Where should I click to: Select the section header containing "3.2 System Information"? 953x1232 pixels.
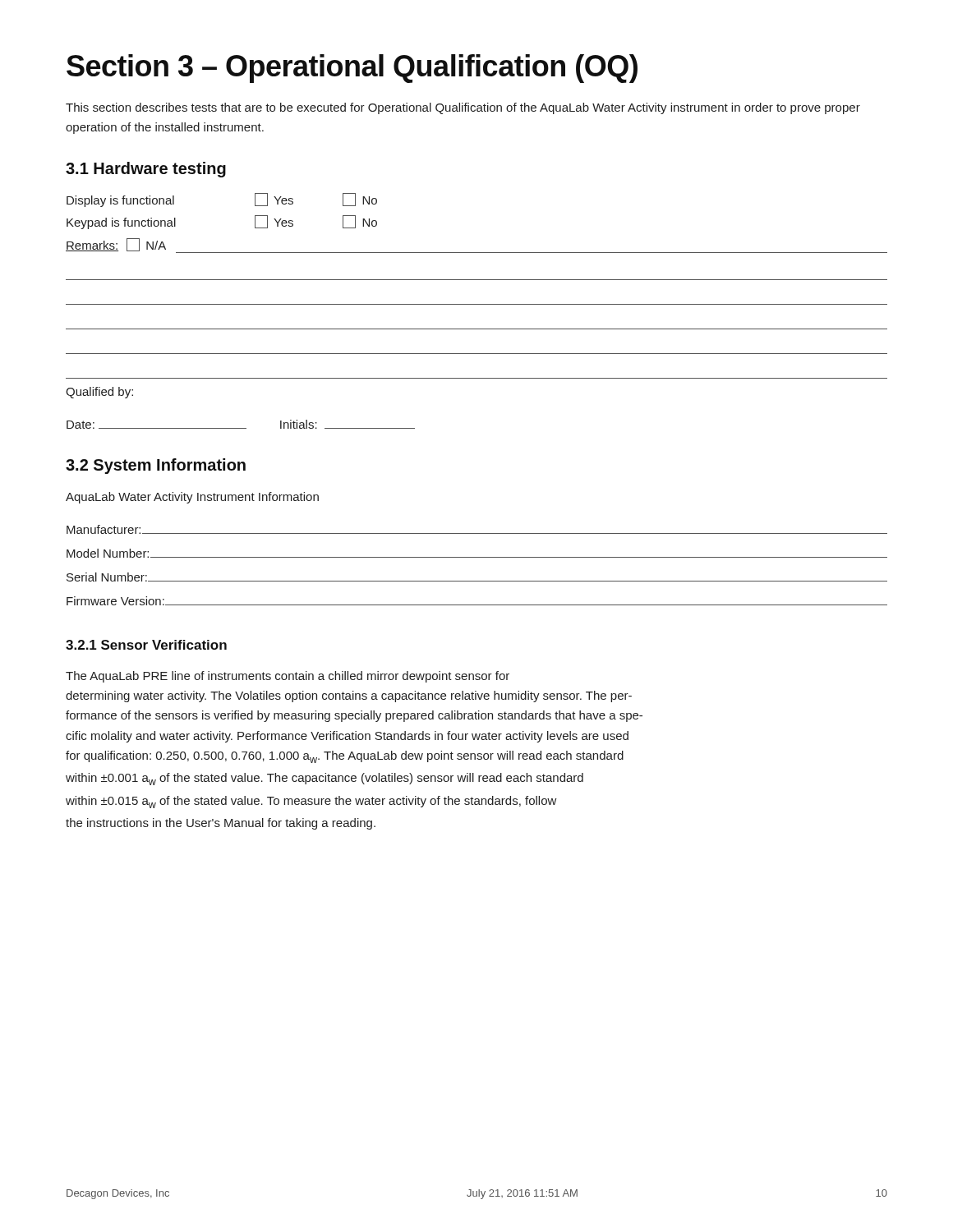click(x=156, y=466)
